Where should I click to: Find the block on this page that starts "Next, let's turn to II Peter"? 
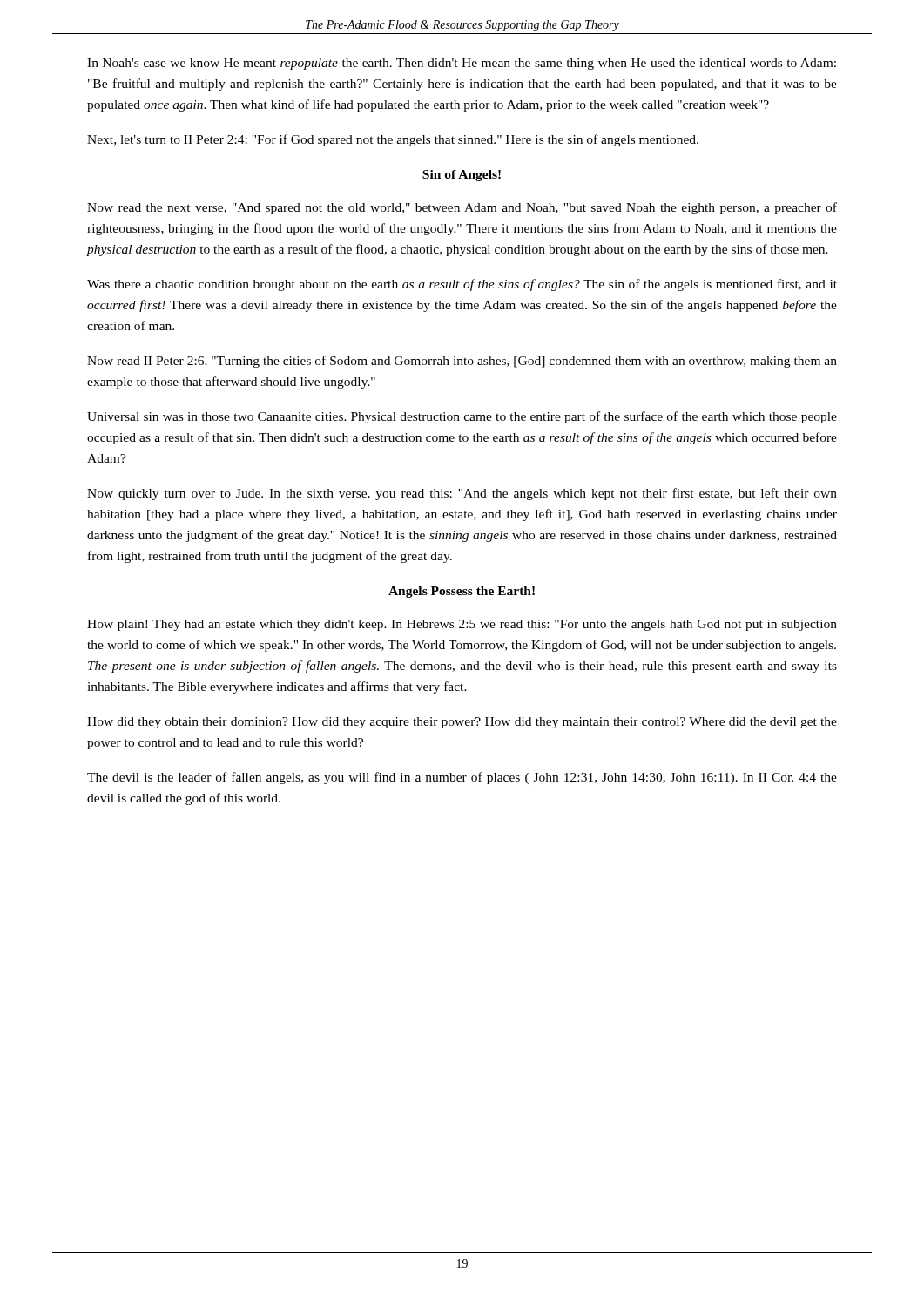(393, 139)
